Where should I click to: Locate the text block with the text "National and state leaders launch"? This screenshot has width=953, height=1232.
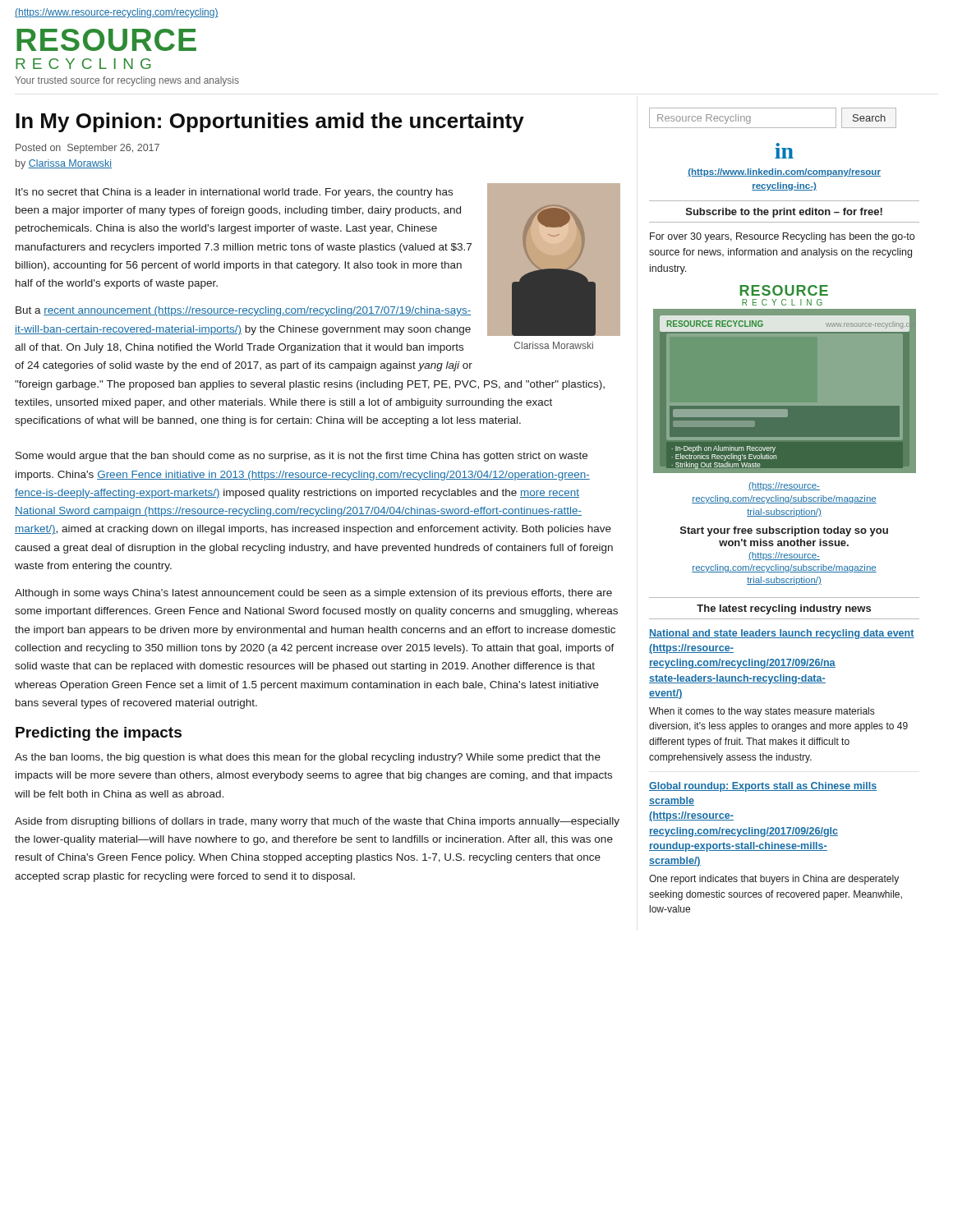coord(781,663)
